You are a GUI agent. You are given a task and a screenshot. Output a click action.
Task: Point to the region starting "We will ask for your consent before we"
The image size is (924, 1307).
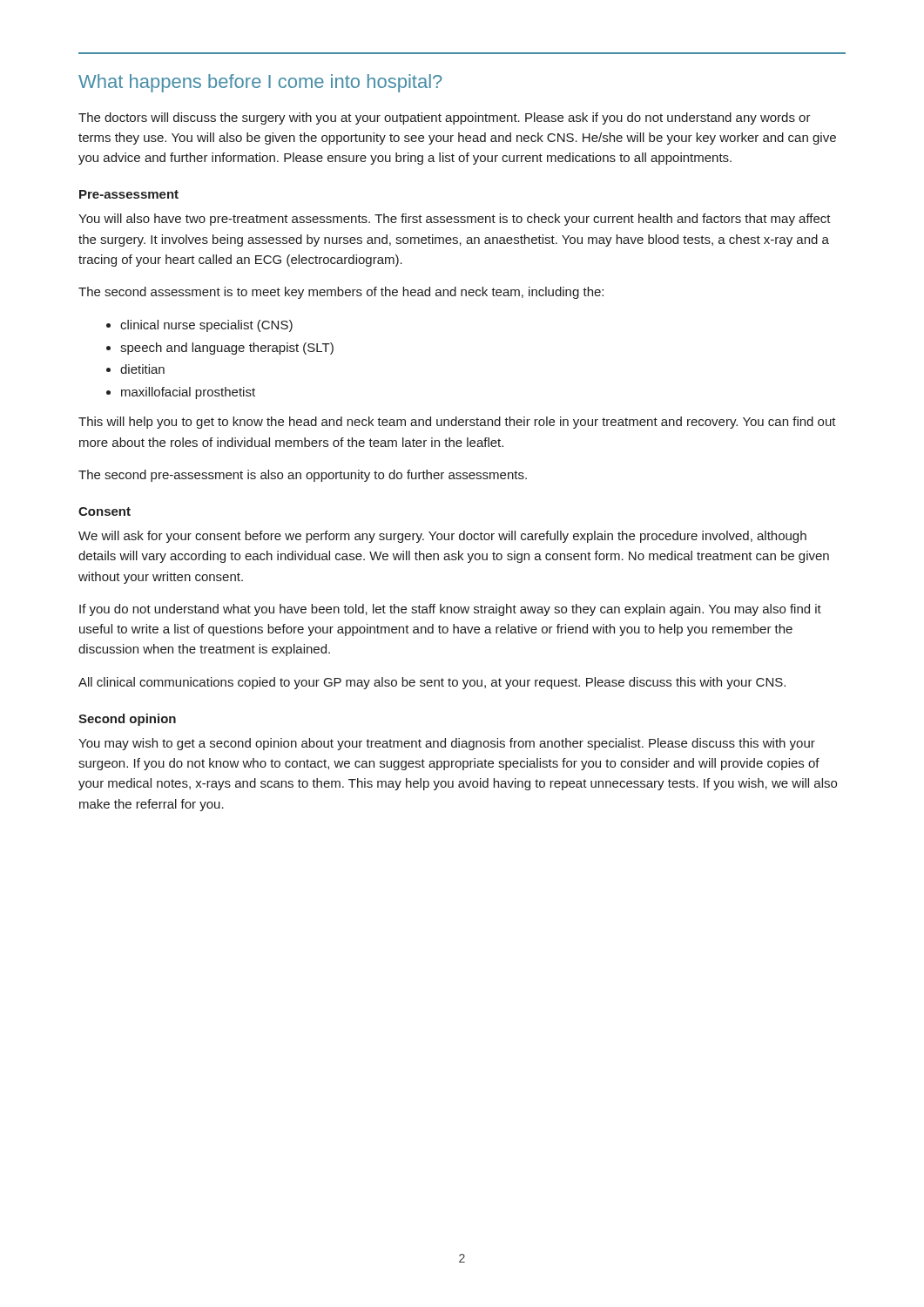pos(462,556)
